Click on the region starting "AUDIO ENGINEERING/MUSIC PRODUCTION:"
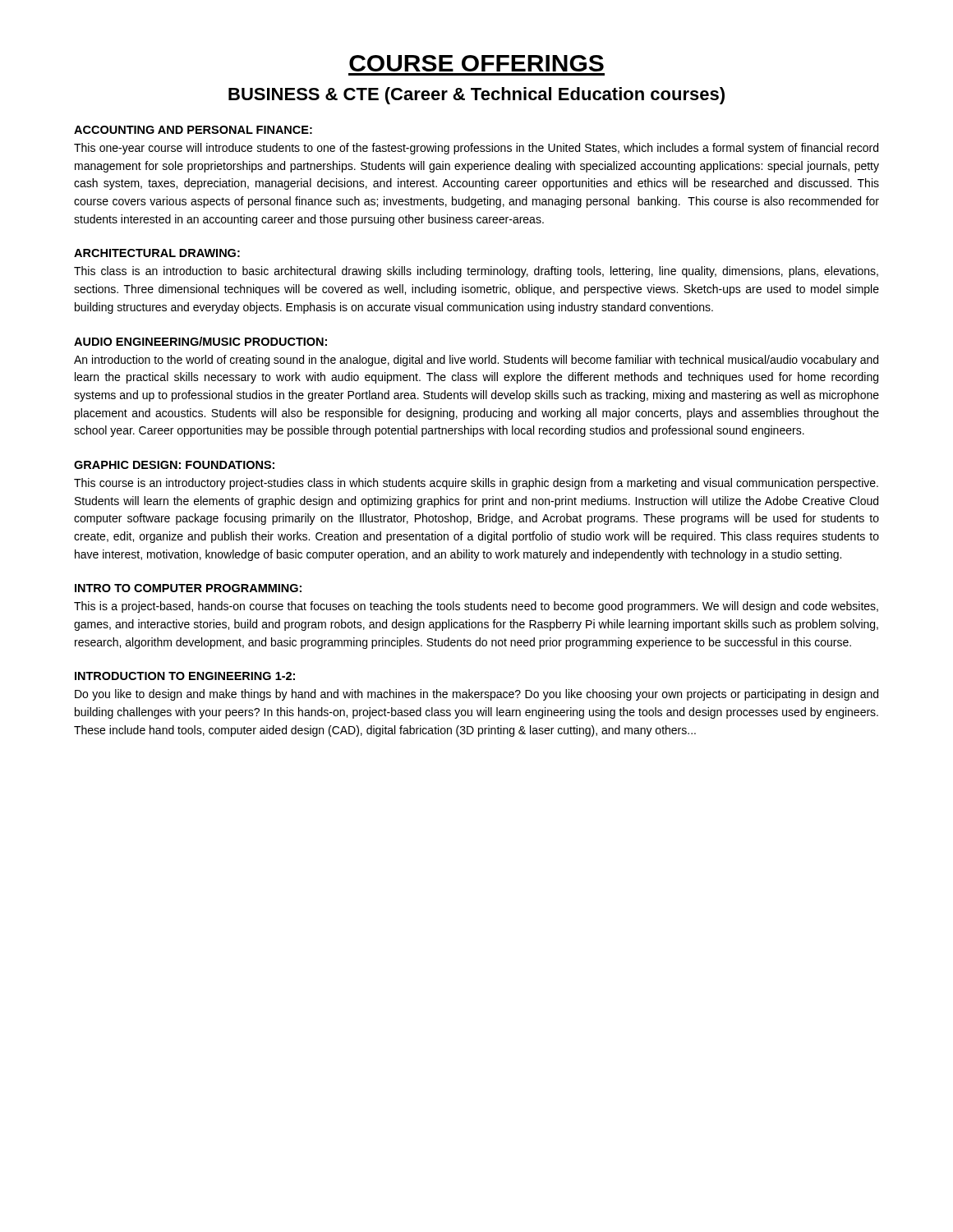Viewport: 953px width, 1232px height. [201, 341]
